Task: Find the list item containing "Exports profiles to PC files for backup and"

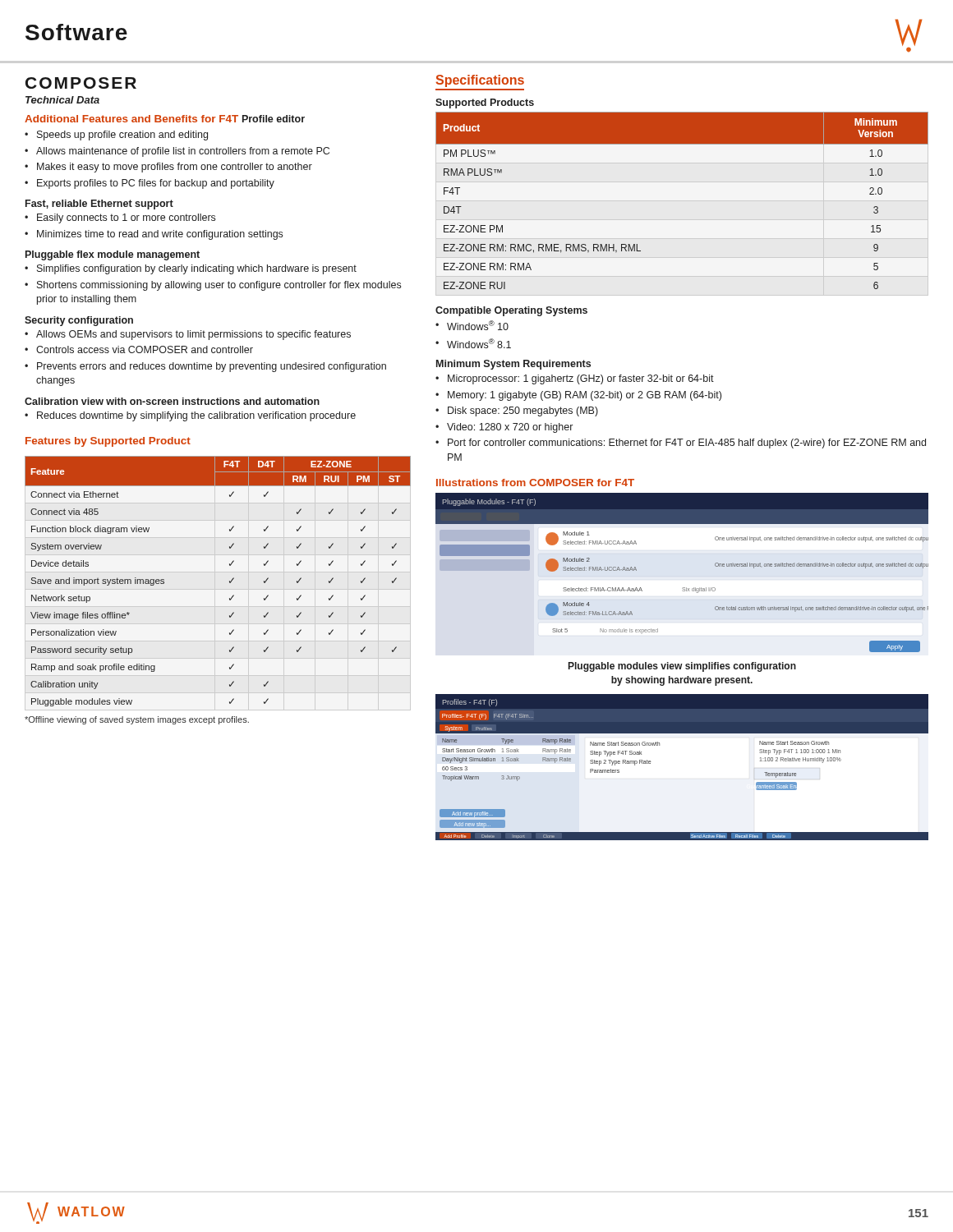Action: tap(155, 183)
